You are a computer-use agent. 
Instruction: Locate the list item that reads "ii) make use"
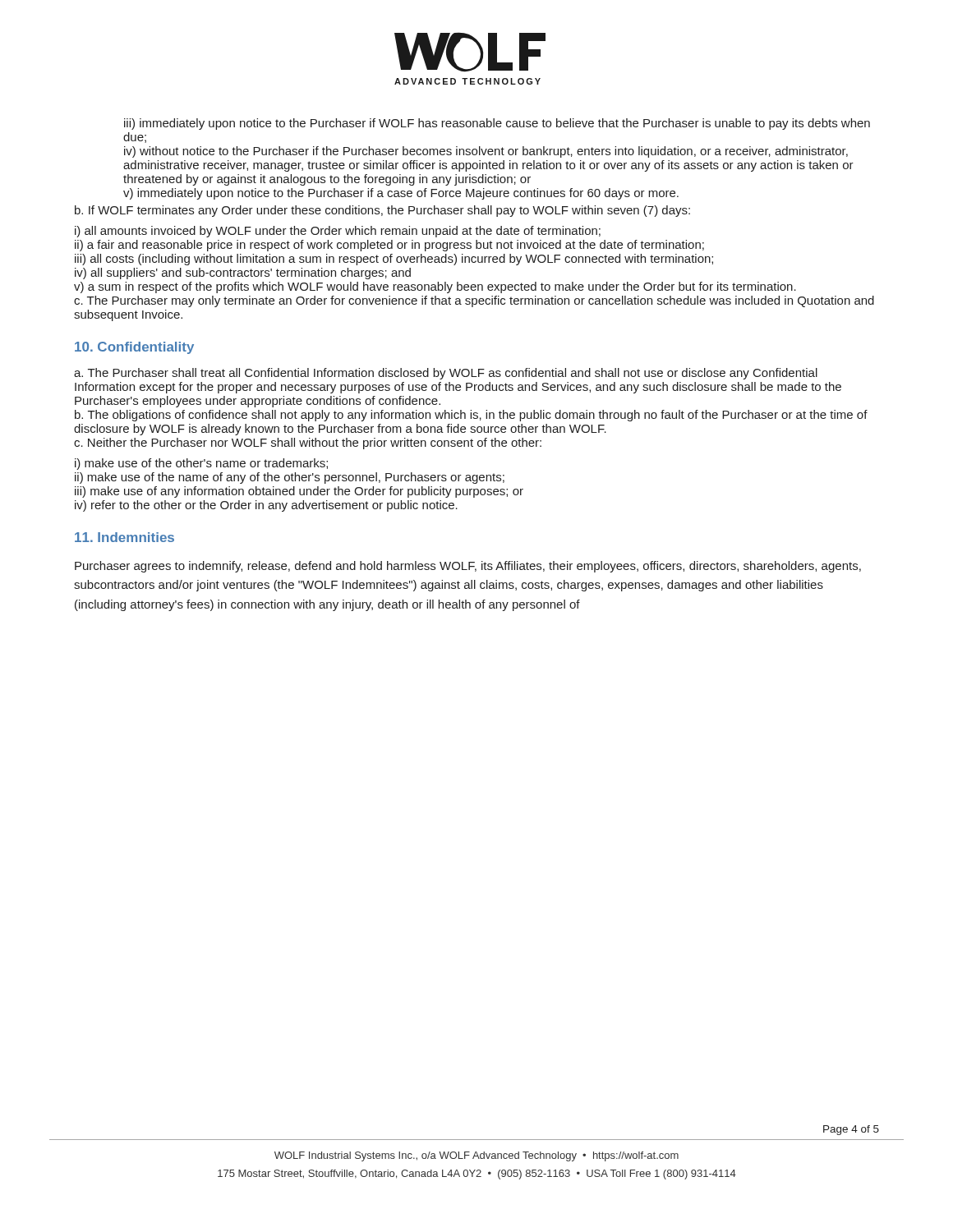476,477
